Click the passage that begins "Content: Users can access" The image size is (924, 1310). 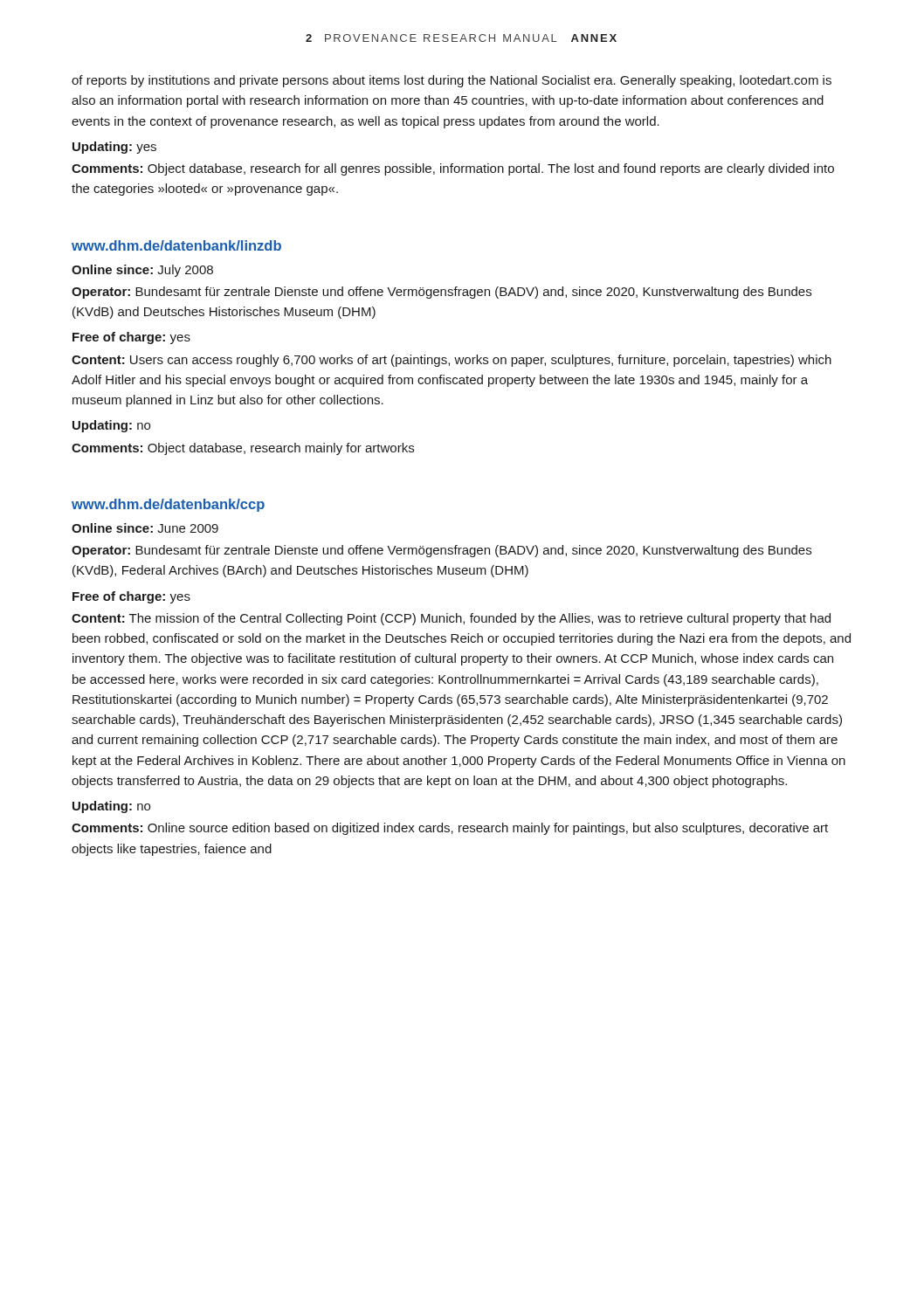(452, 379)
